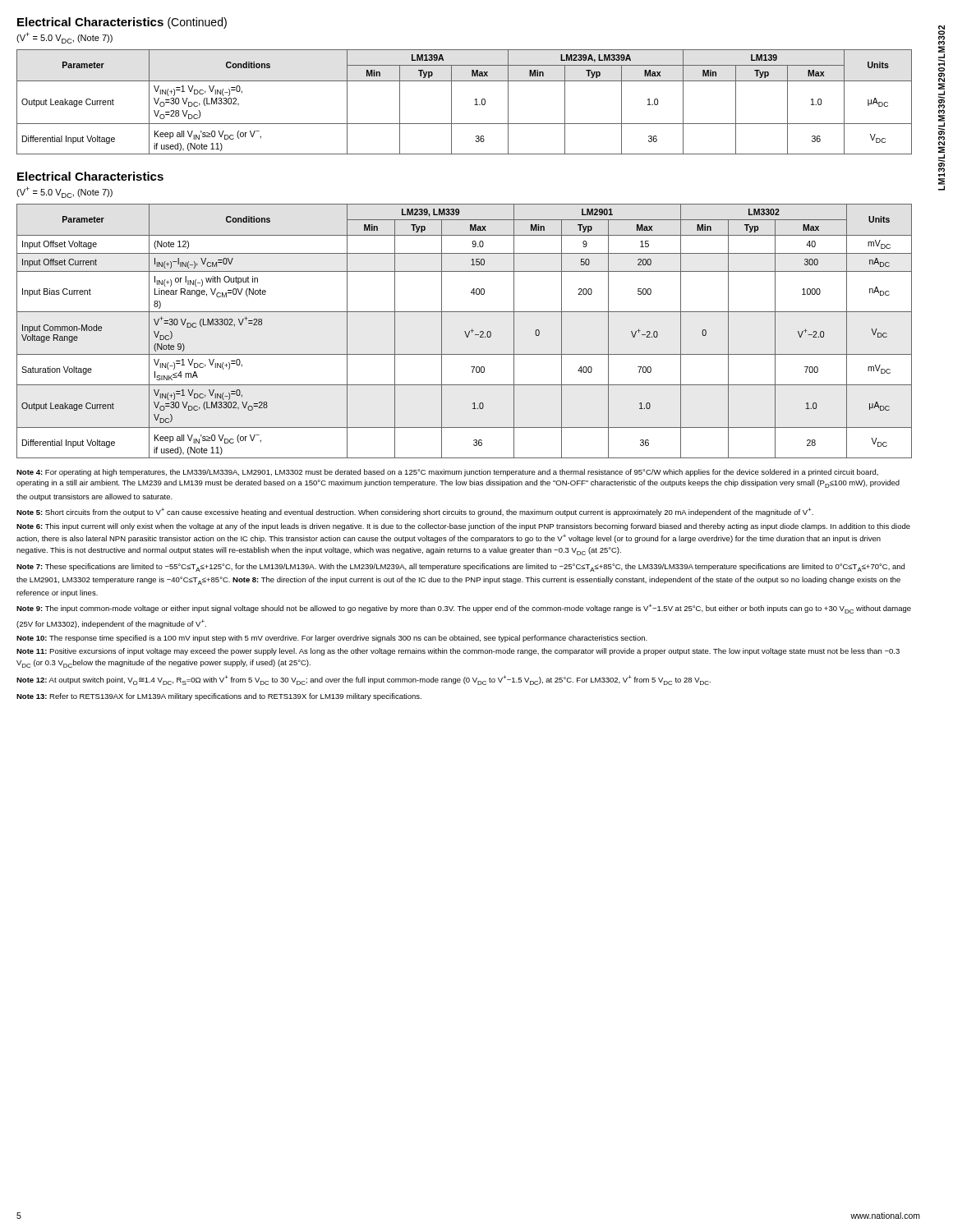
Task: Point to the block beginning "Note 6: This input current will only"
Action: click(463, 539)
